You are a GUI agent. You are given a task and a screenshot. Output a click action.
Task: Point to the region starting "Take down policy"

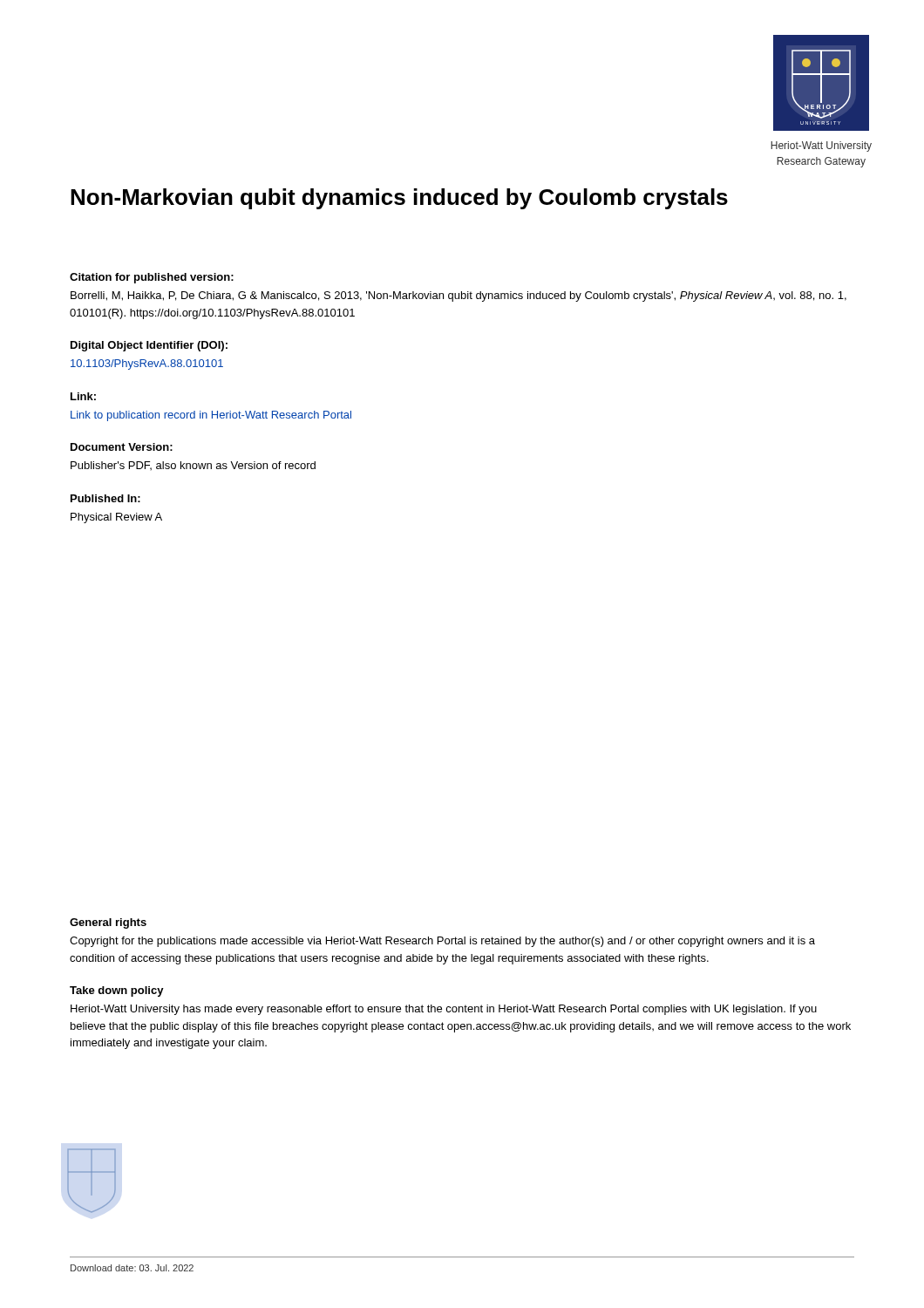coord(117,990)
